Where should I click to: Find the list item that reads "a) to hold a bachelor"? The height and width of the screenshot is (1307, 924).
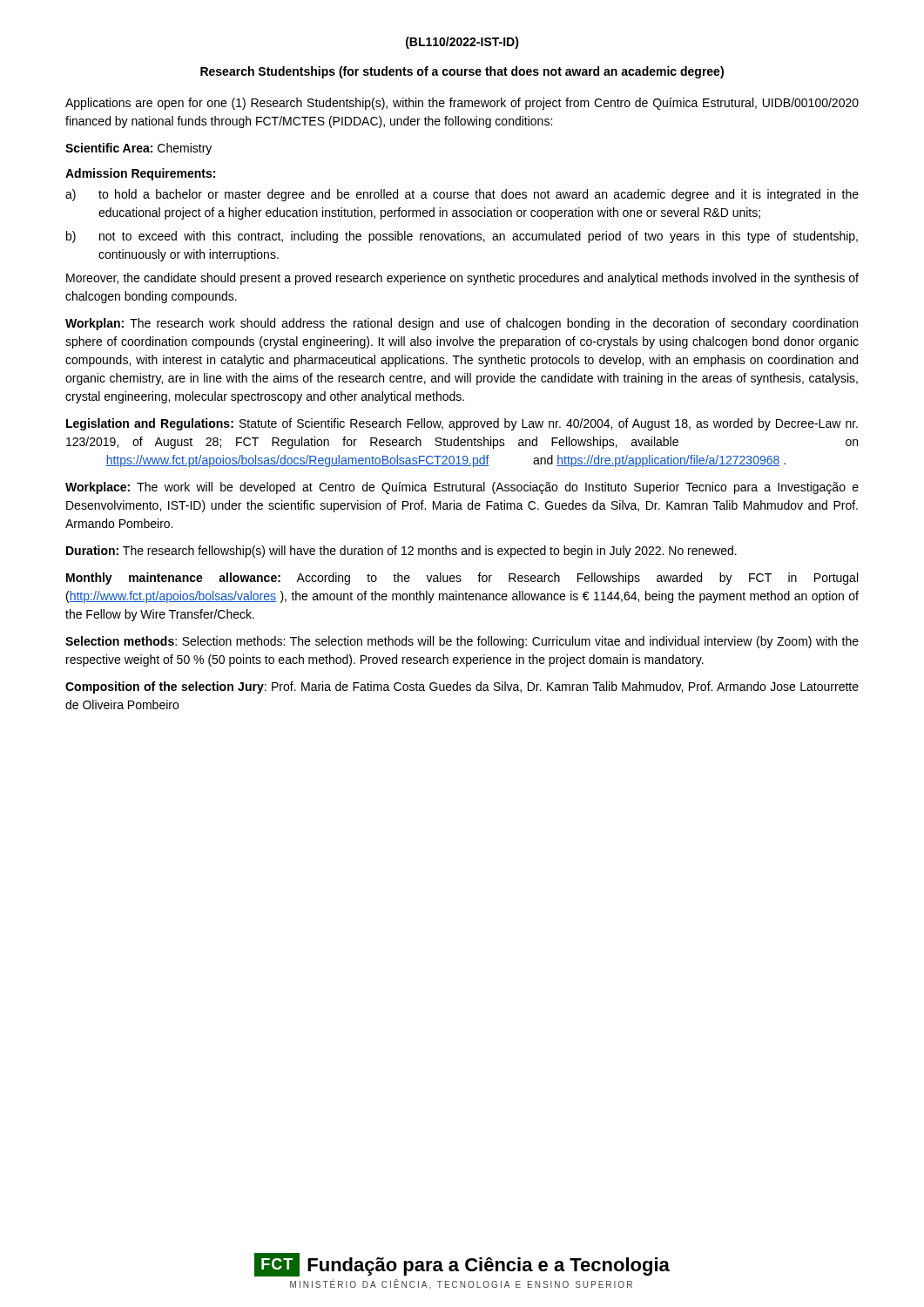[462, 204]
